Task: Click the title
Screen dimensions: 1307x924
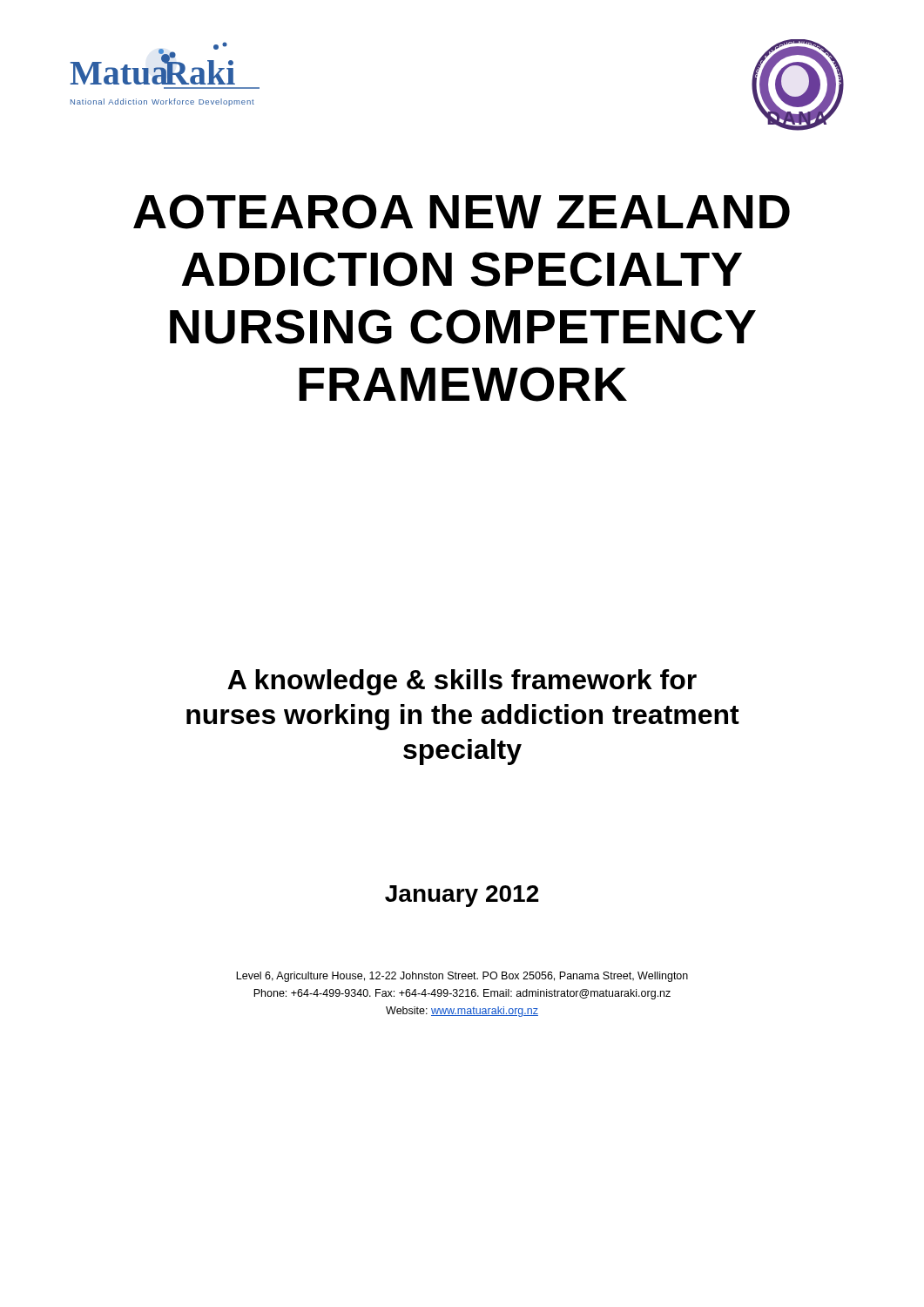Action: pyautogui.click(x=462, y=298)
